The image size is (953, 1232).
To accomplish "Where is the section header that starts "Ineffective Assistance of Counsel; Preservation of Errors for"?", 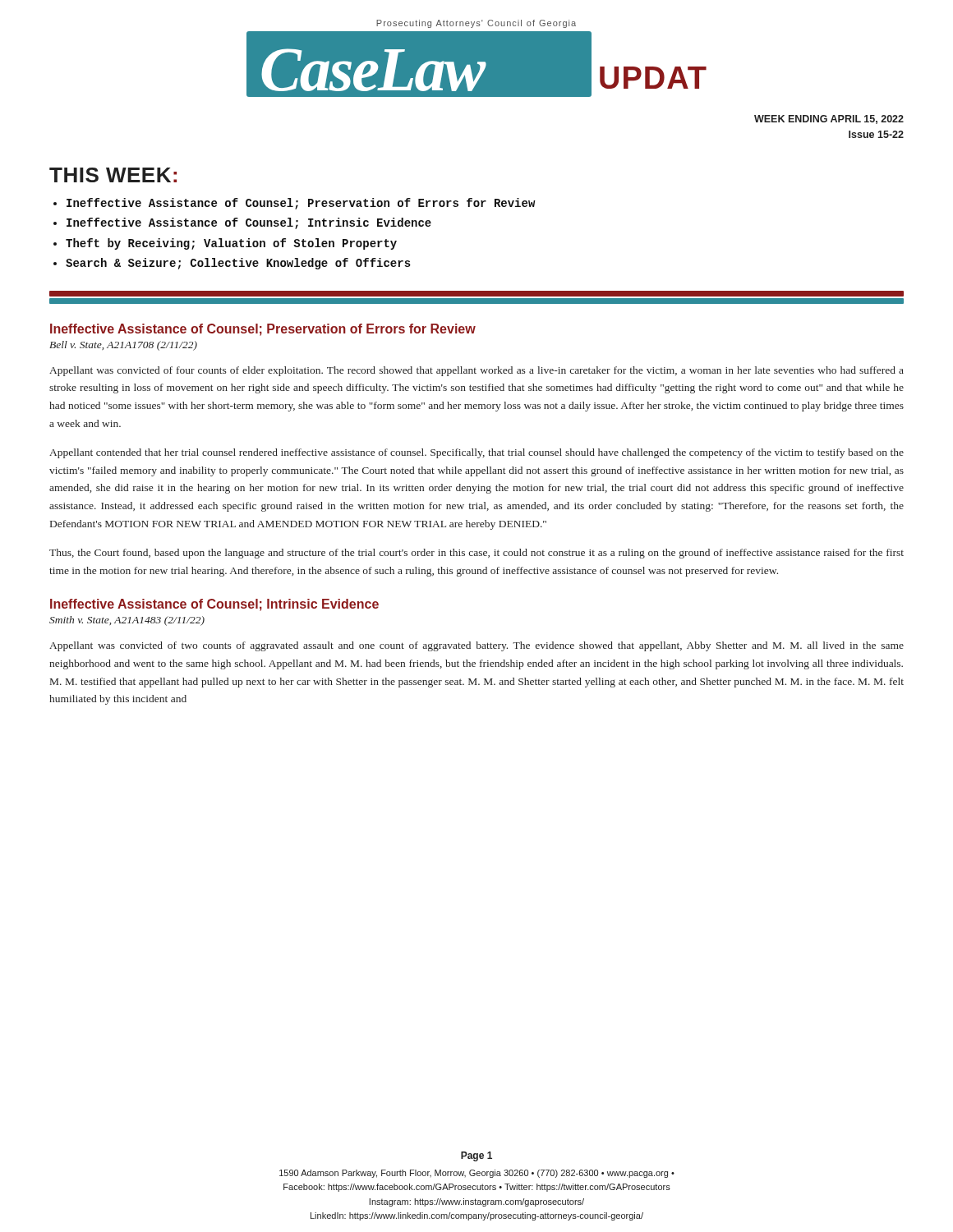I will pos(262,329).
